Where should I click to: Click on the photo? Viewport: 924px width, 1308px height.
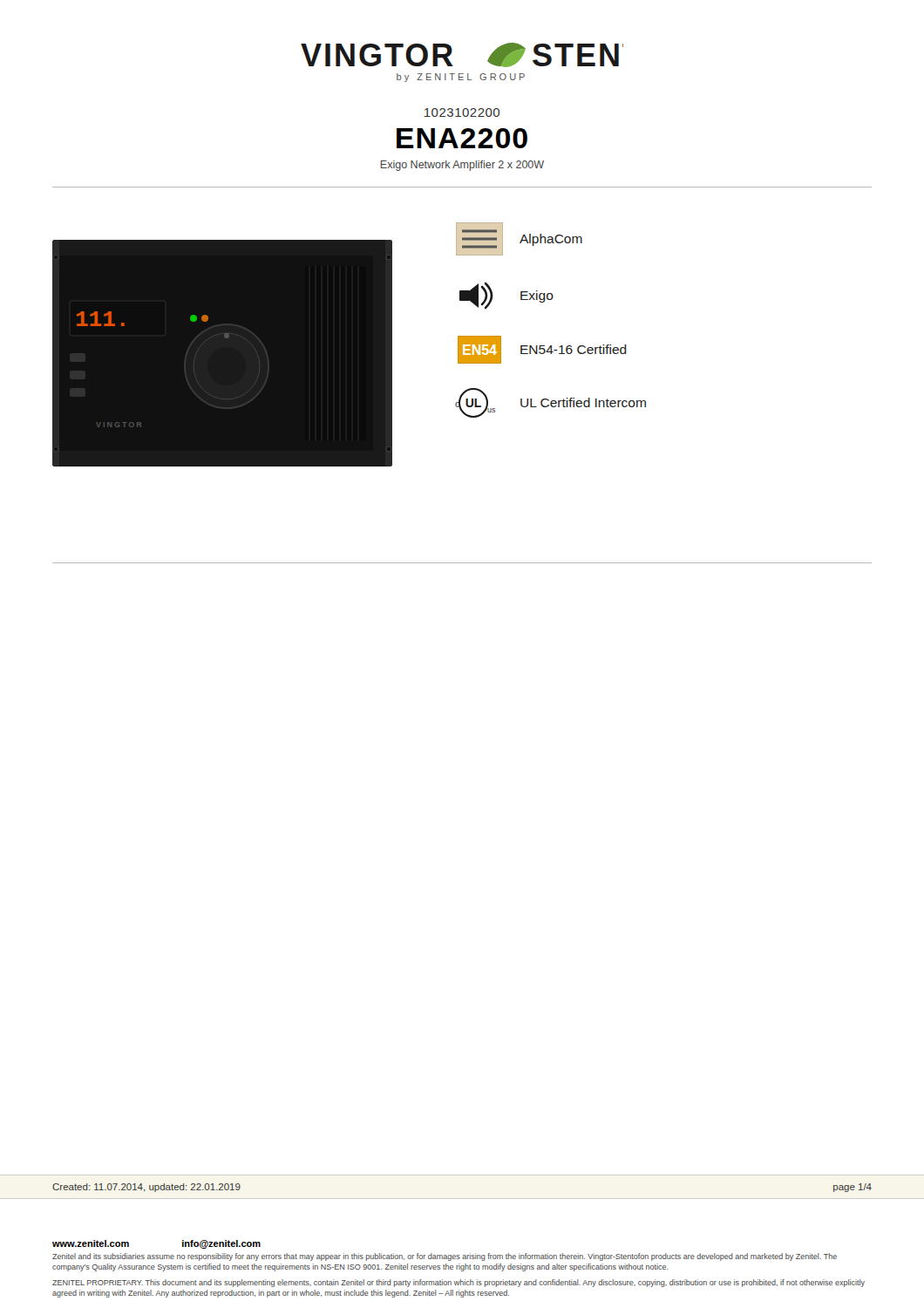click(222, 353)
